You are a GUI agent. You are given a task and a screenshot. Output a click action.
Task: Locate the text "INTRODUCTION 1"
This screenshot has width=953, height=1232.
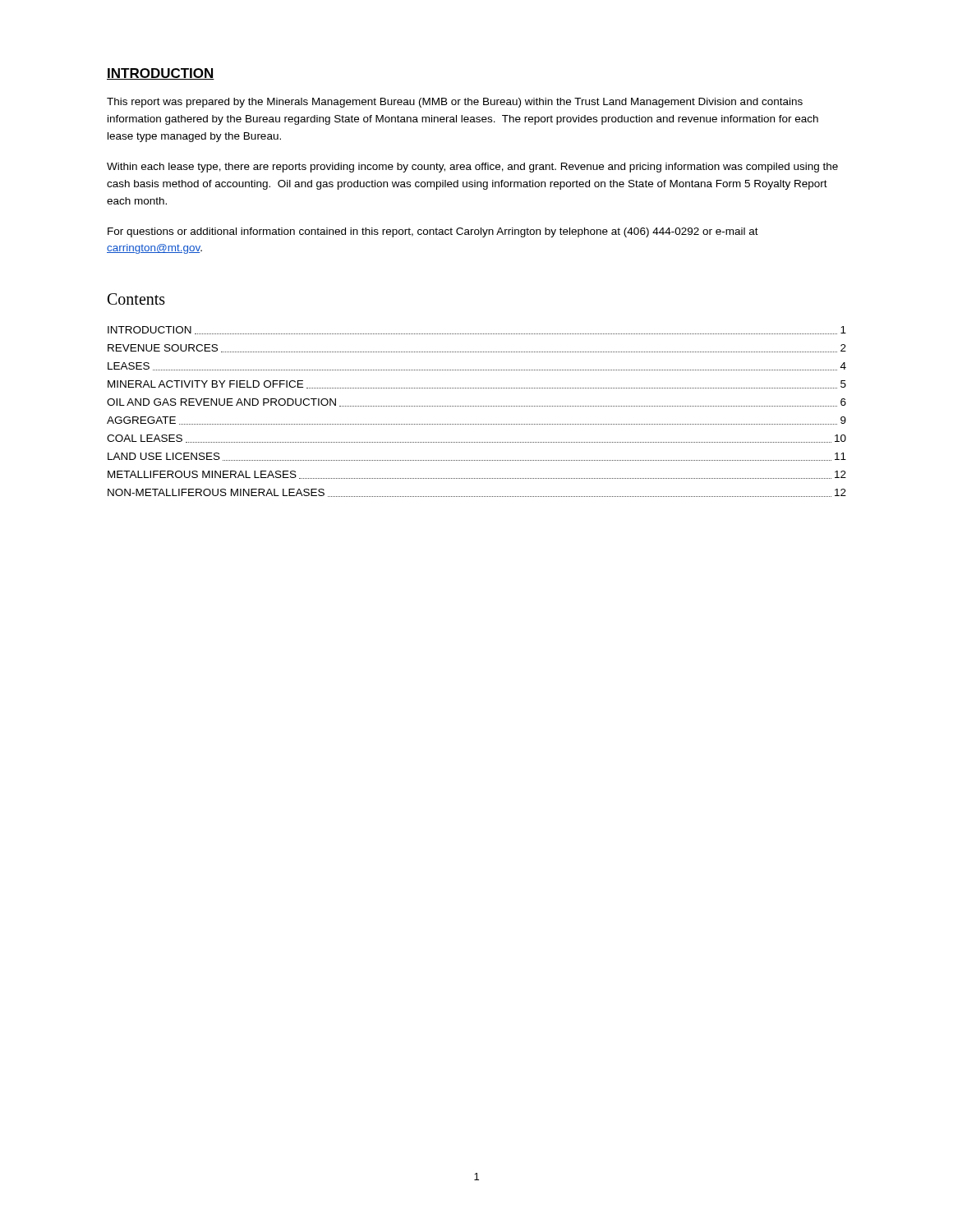(476, 329)
